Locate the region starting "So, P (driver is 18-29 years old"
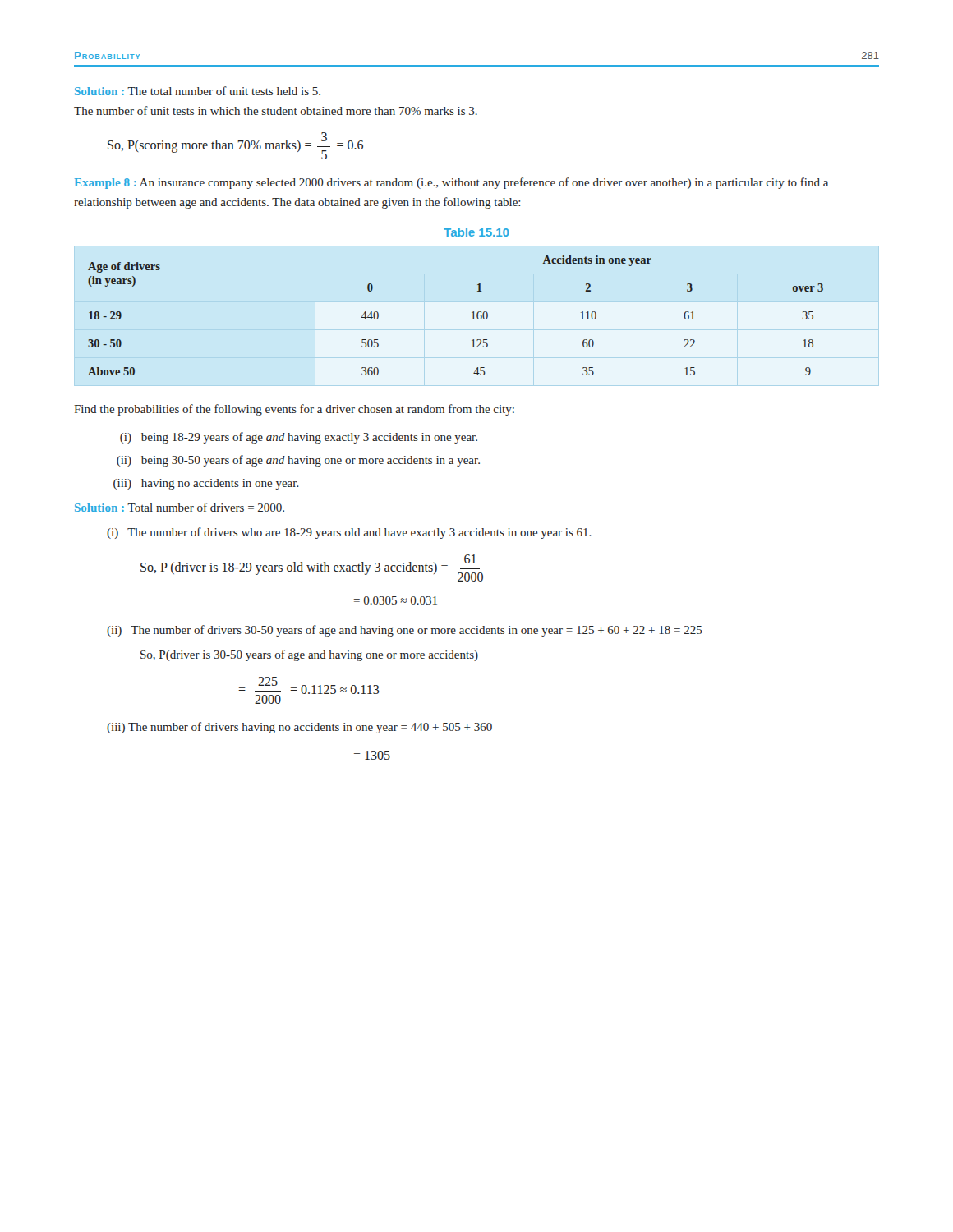Screen dimensions: 1232x953 point(313,569)
